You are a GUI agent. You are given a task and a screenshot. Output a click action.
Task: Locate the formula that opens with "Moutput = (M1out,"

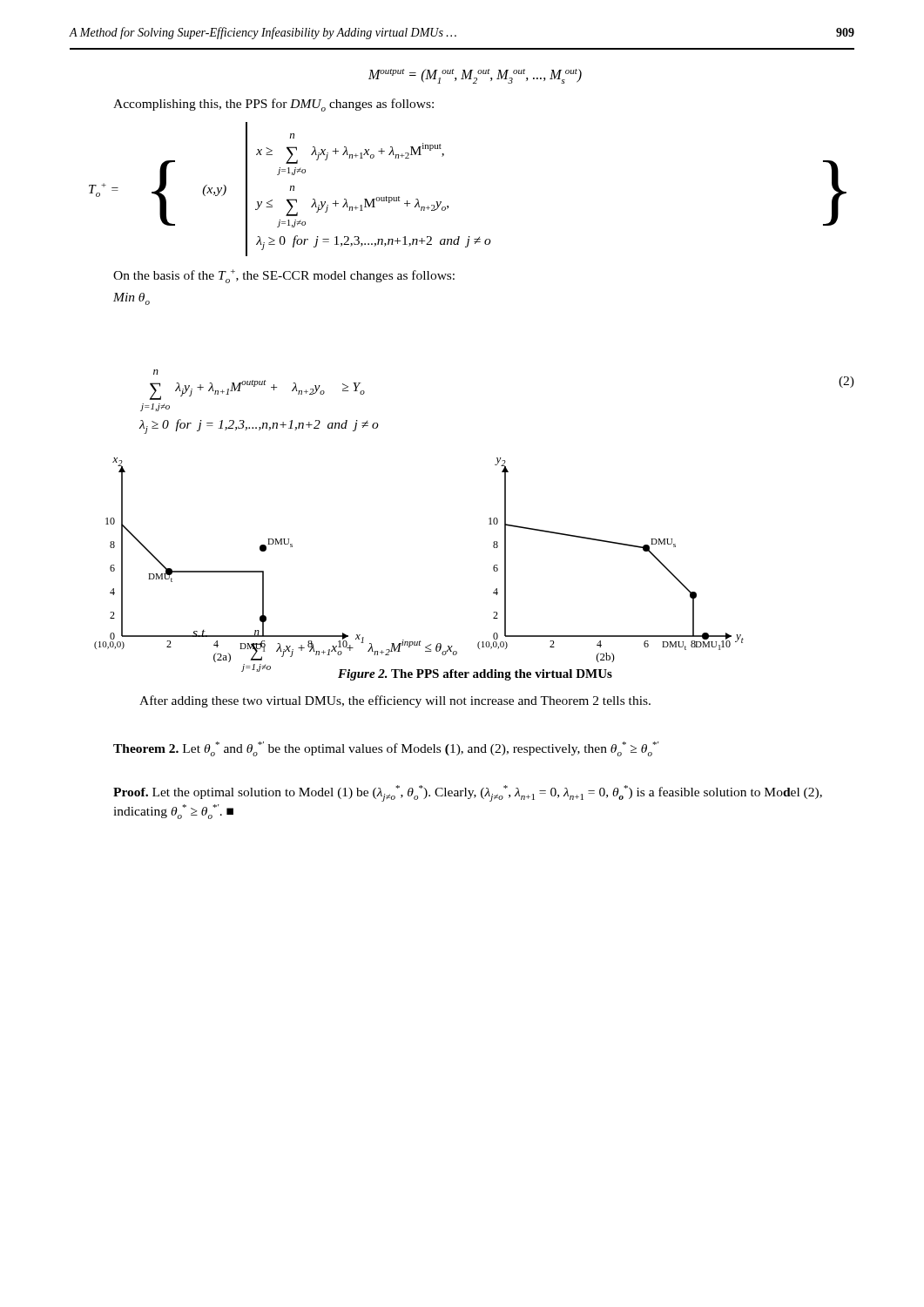pos(475,75)
